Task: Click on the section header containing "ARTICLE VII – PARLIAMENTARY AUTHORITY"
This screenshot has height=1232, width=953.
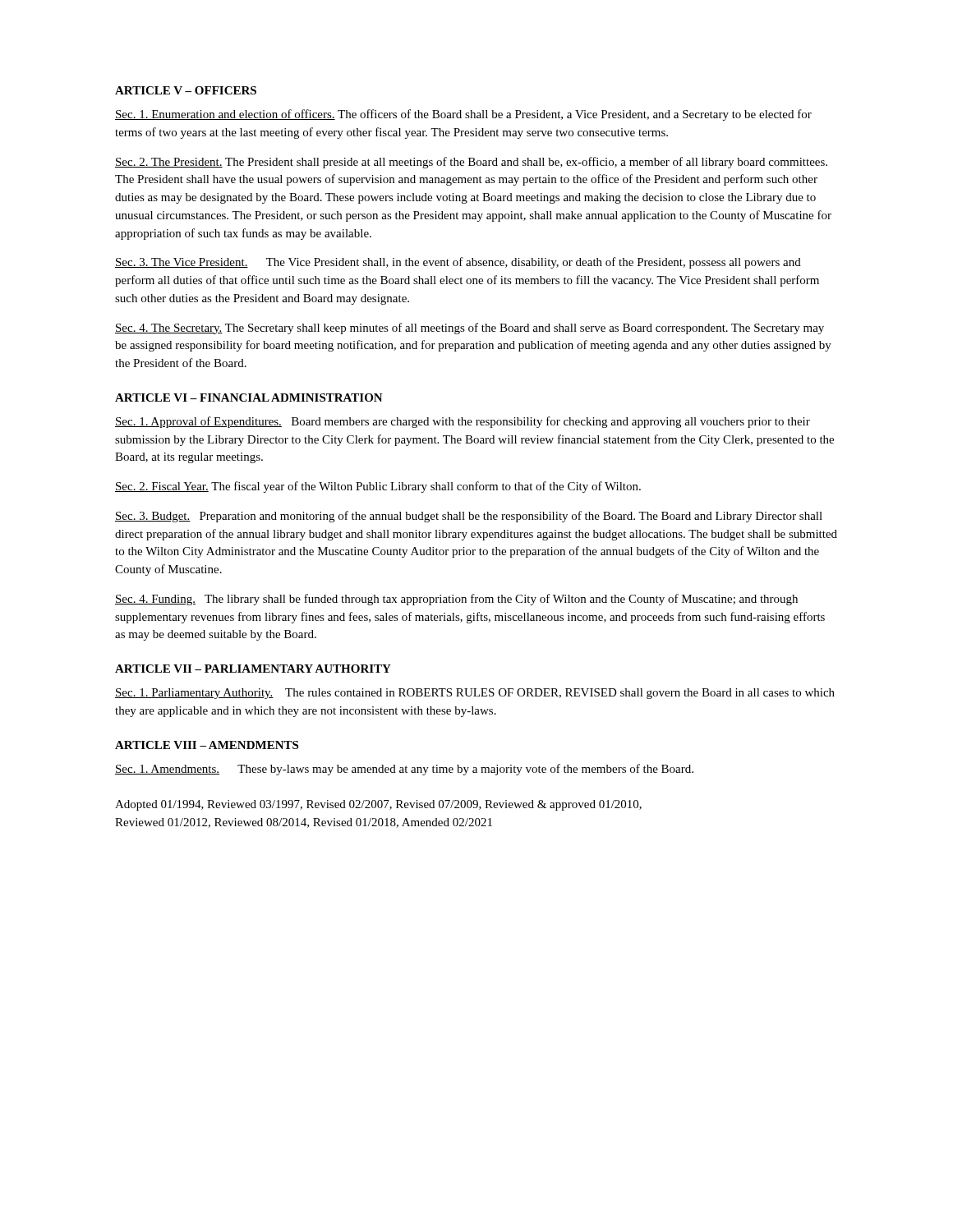Action: pyautogui.click(x=253, y=669)
